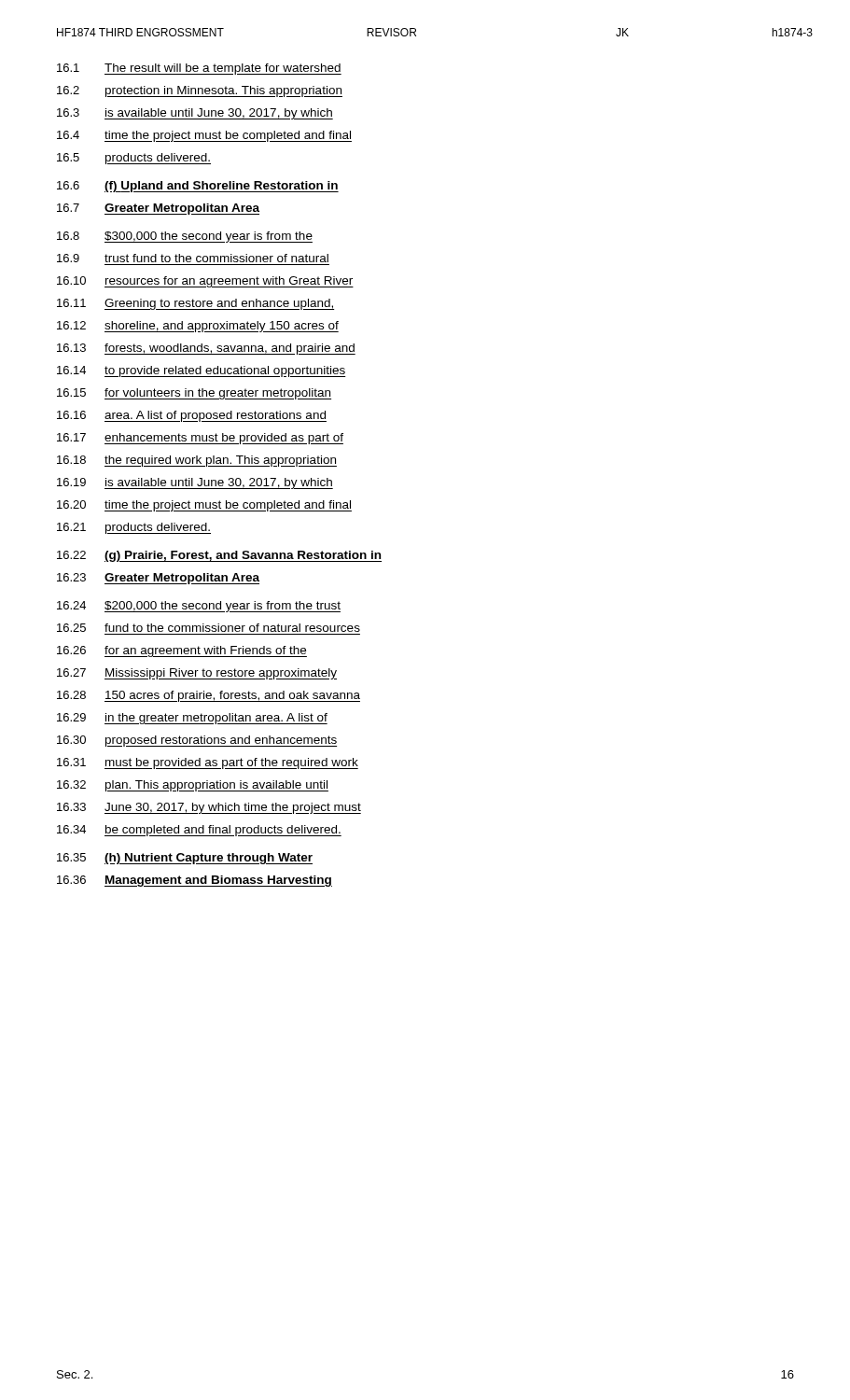Click where it says "16.13 forests, woodlands, savanna, and prairie and"
This screenshot has width=850, height=1400.
206,348
